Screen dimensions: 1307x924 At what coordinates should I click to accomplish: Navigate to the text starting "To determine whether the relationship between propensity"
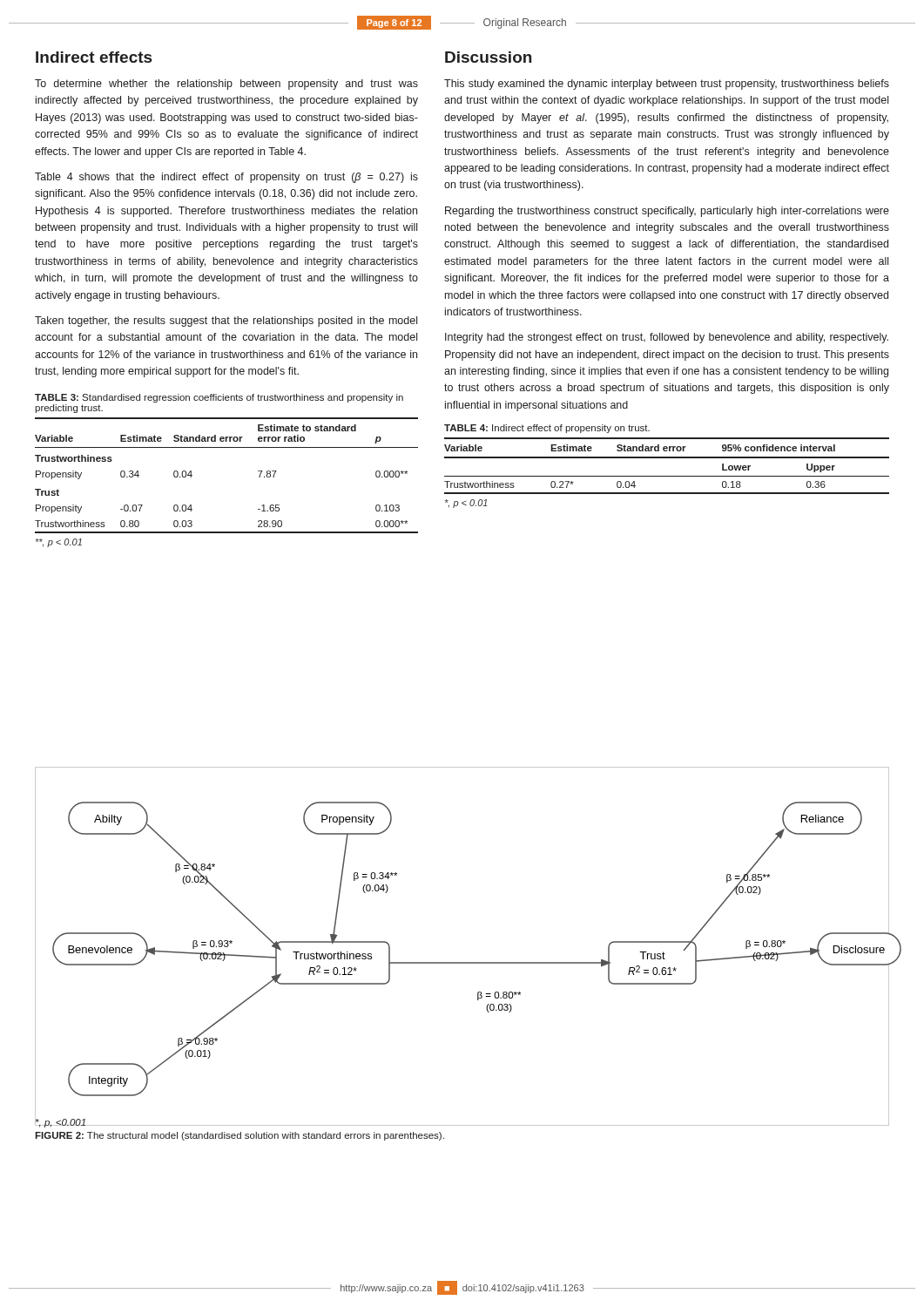coord(226,117)
